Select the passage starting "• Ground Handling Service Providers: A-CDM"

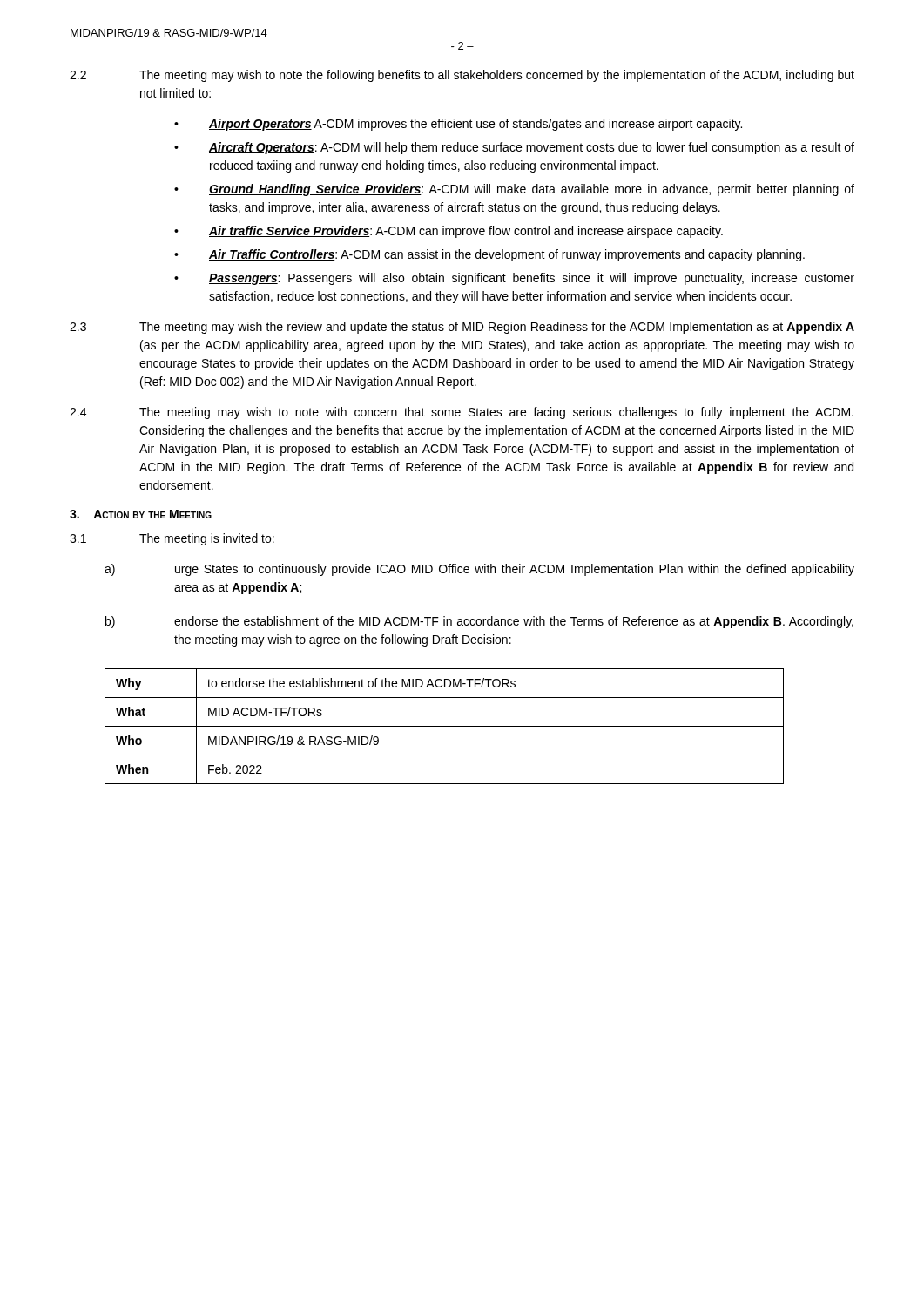462,199
